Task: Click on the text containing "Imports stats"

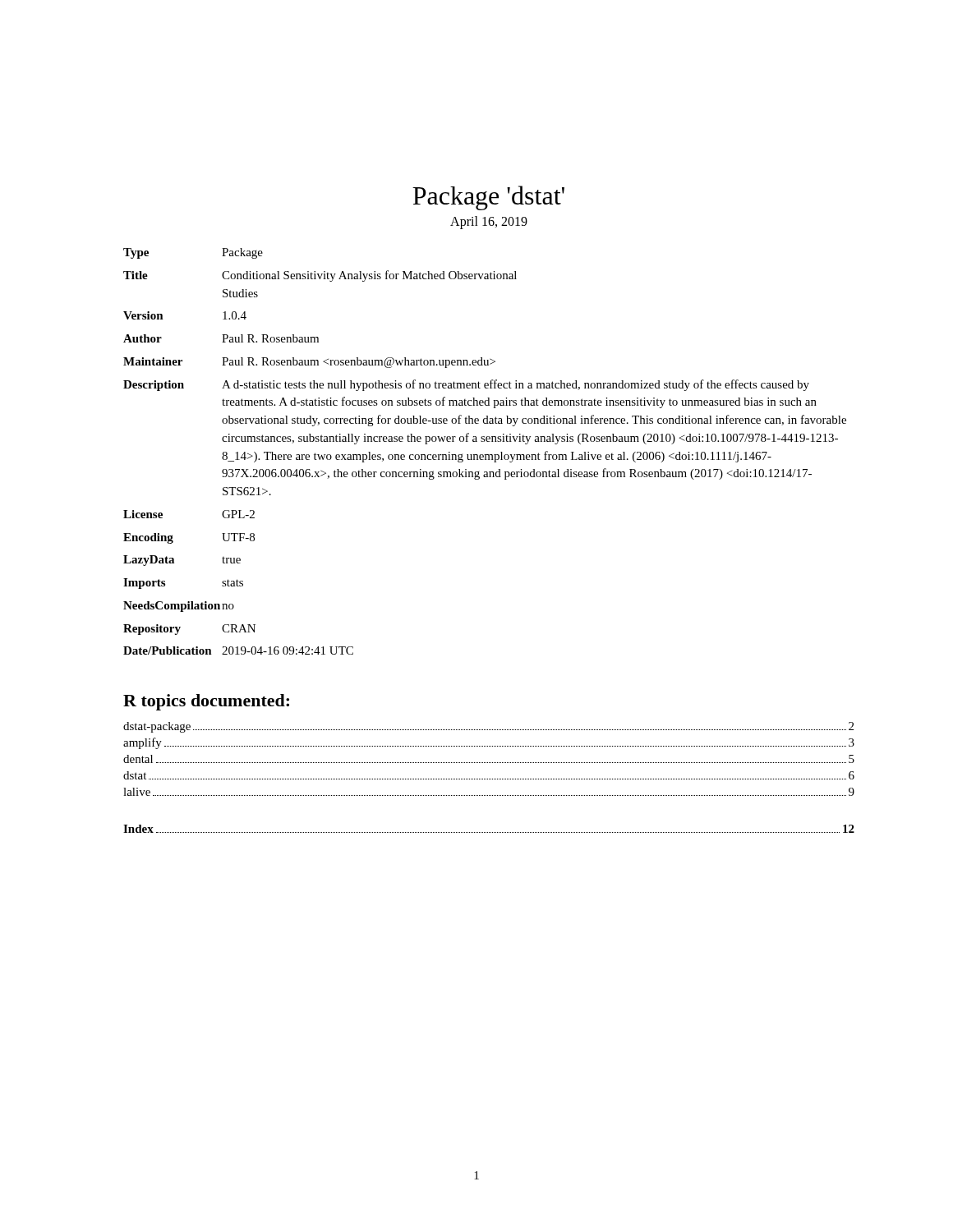Action: click(147, 584)
